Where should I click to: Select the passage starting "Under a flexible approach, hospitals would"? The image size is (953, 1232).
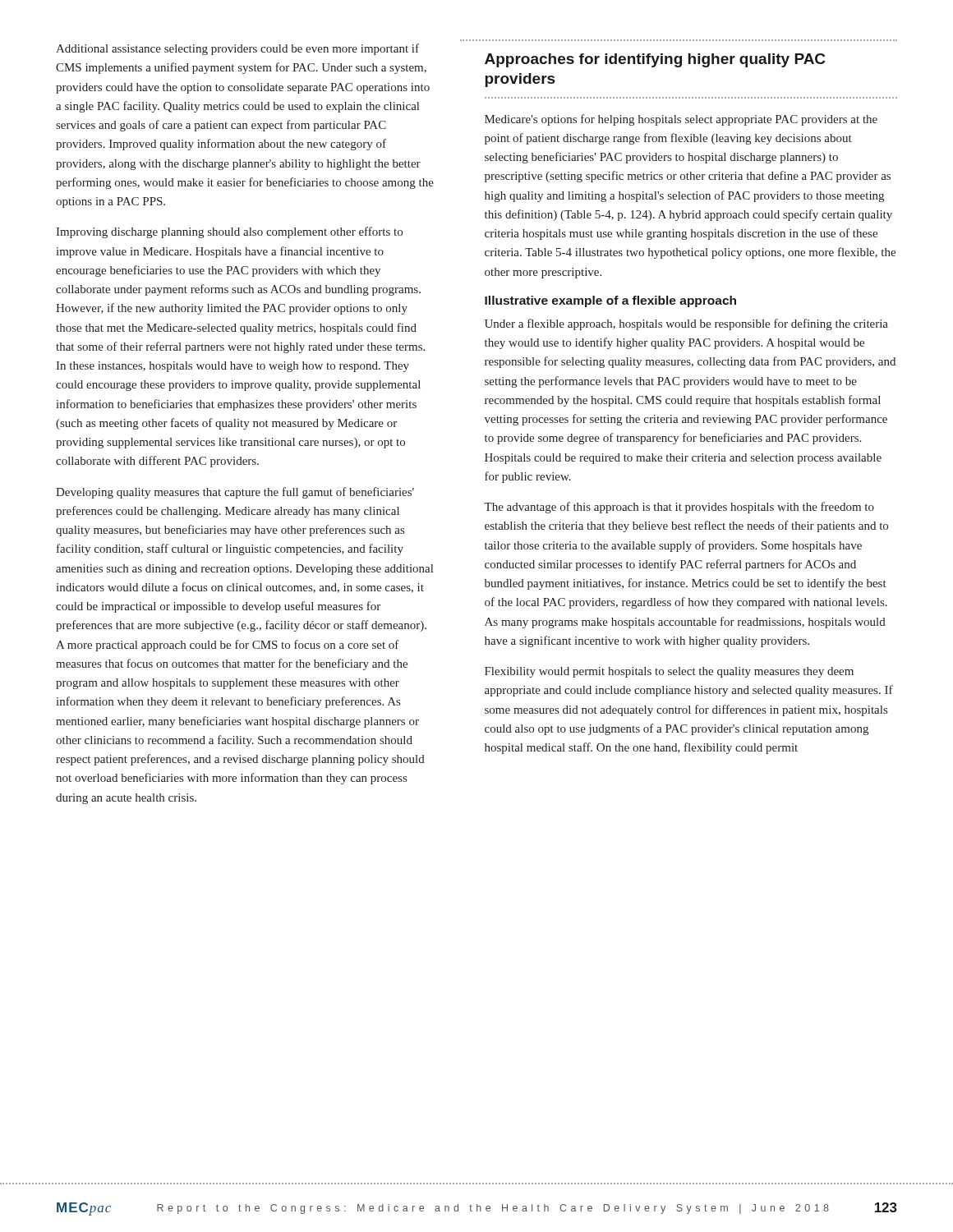691,400
